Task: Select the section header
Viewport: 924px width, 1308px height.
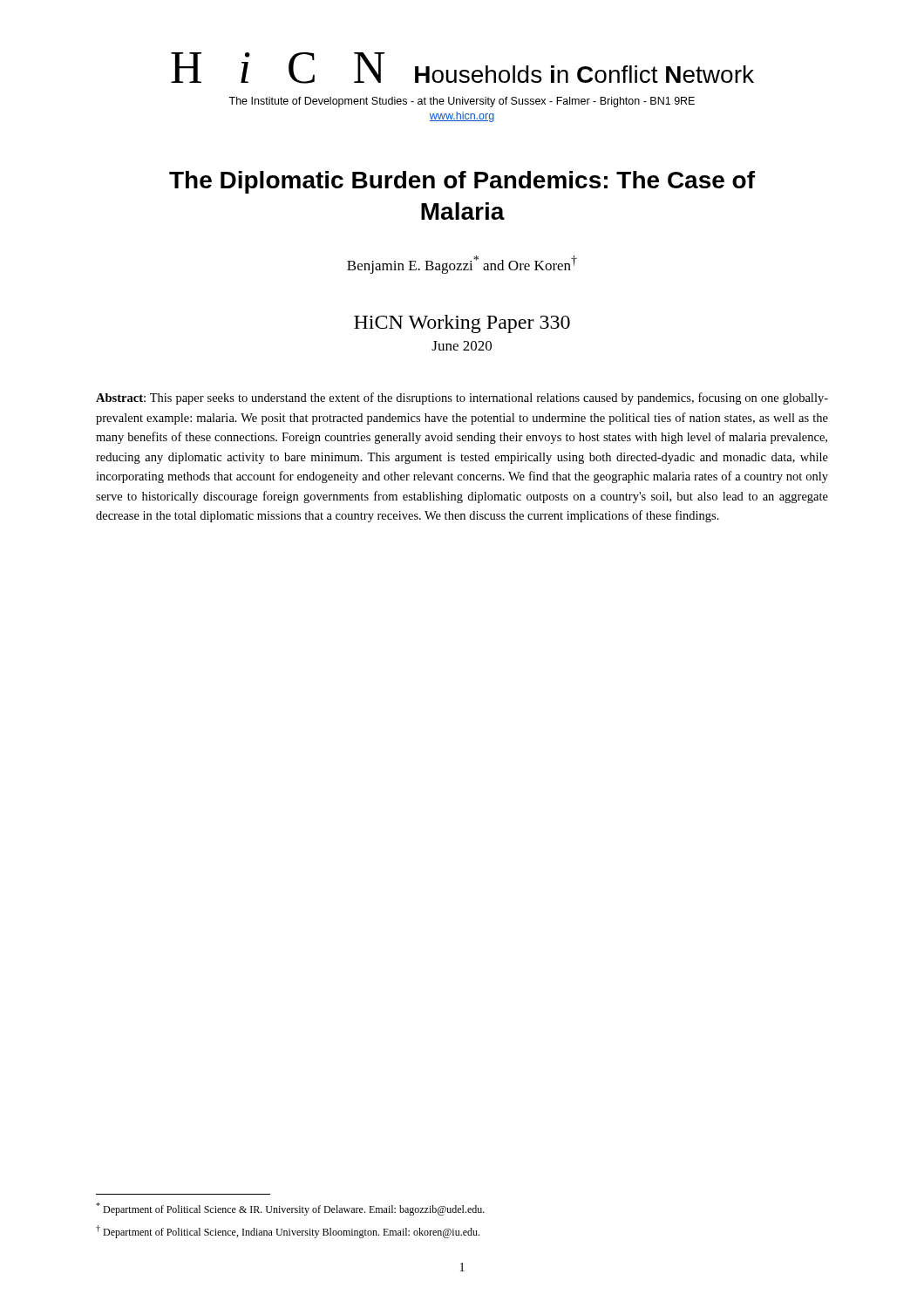Action: pos(462,322)
